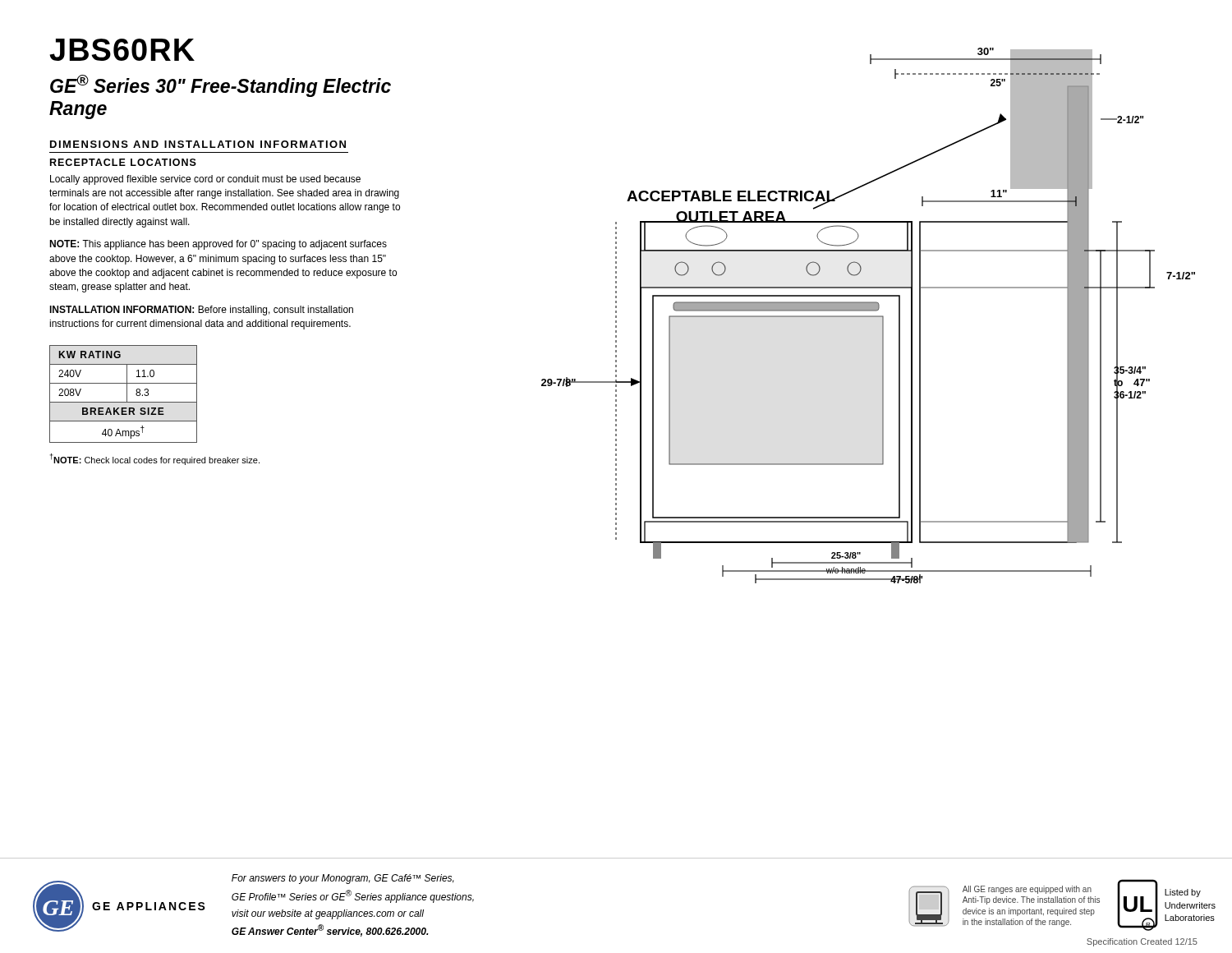1232x953 pixels.
Task: Locate the text block that says "Locally approved flexible service cord"
Action: (x=225, y=200)
